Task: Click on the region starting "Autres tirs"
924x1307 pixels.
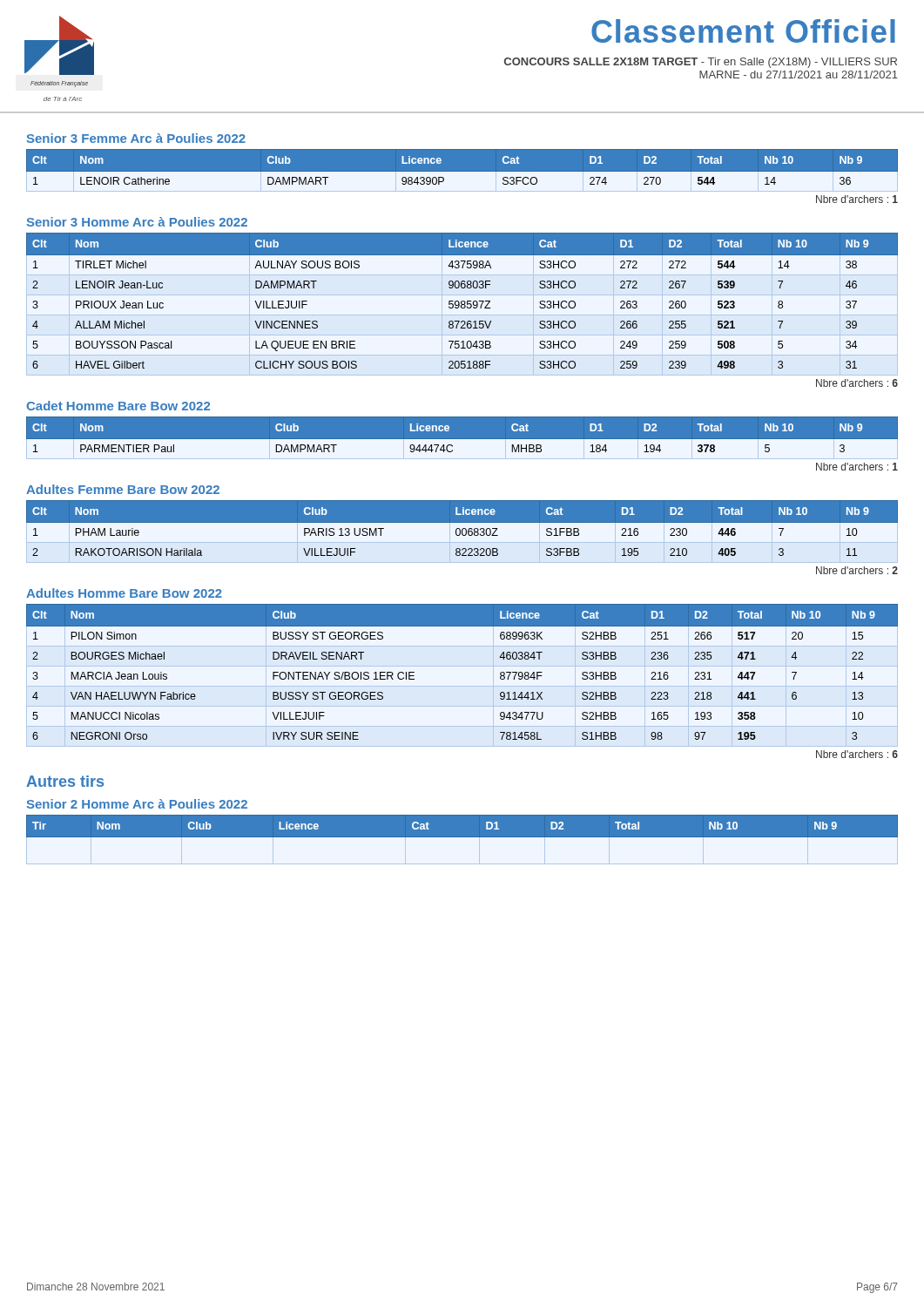Action: 65,782
